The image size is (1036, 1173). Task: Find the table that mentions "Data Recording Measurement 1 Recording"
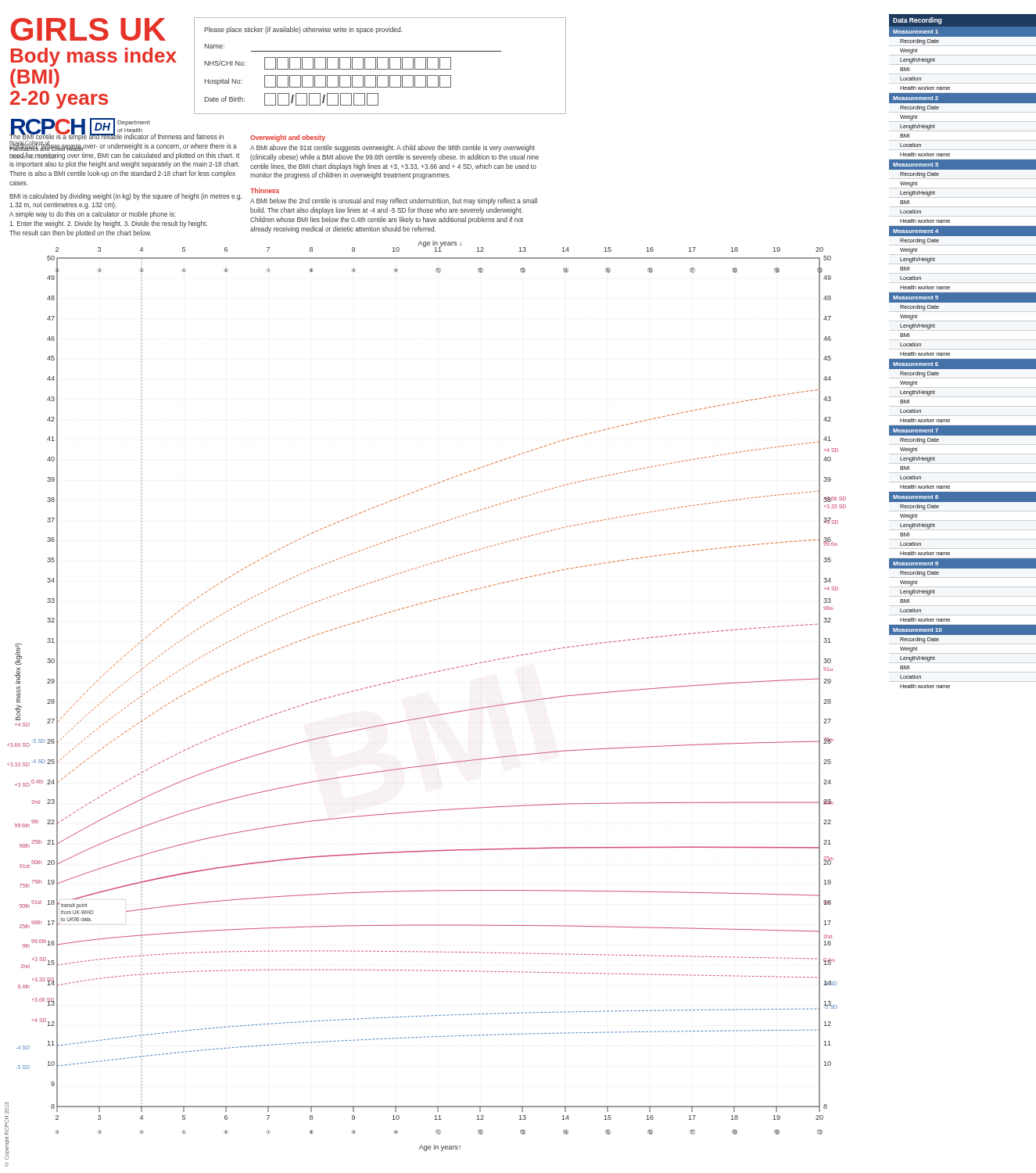962,352
